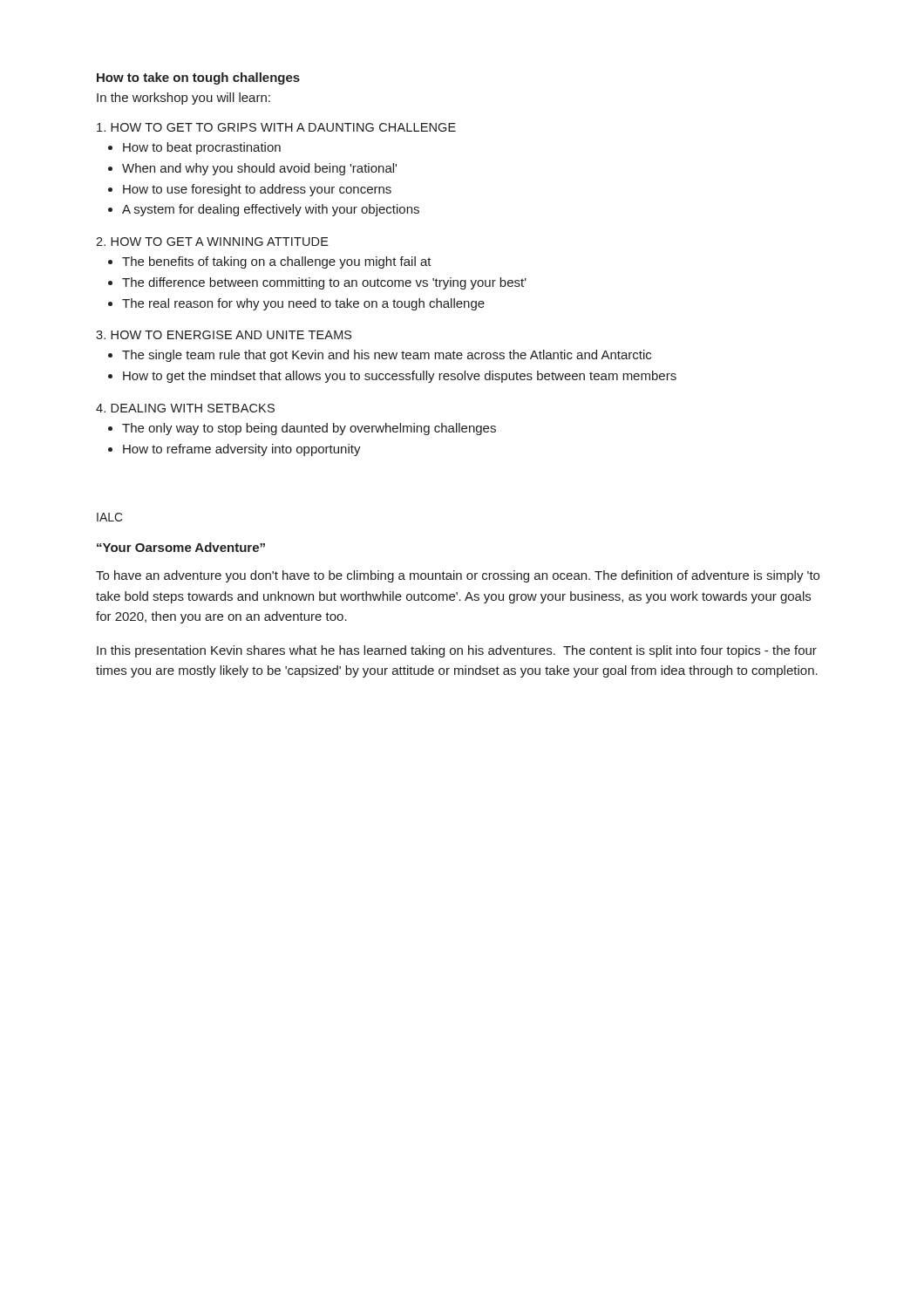The width and height of the screenshot is (924, 1308).
Task: Point to "How to take on tough challenges"
Action: pos(198,77)
